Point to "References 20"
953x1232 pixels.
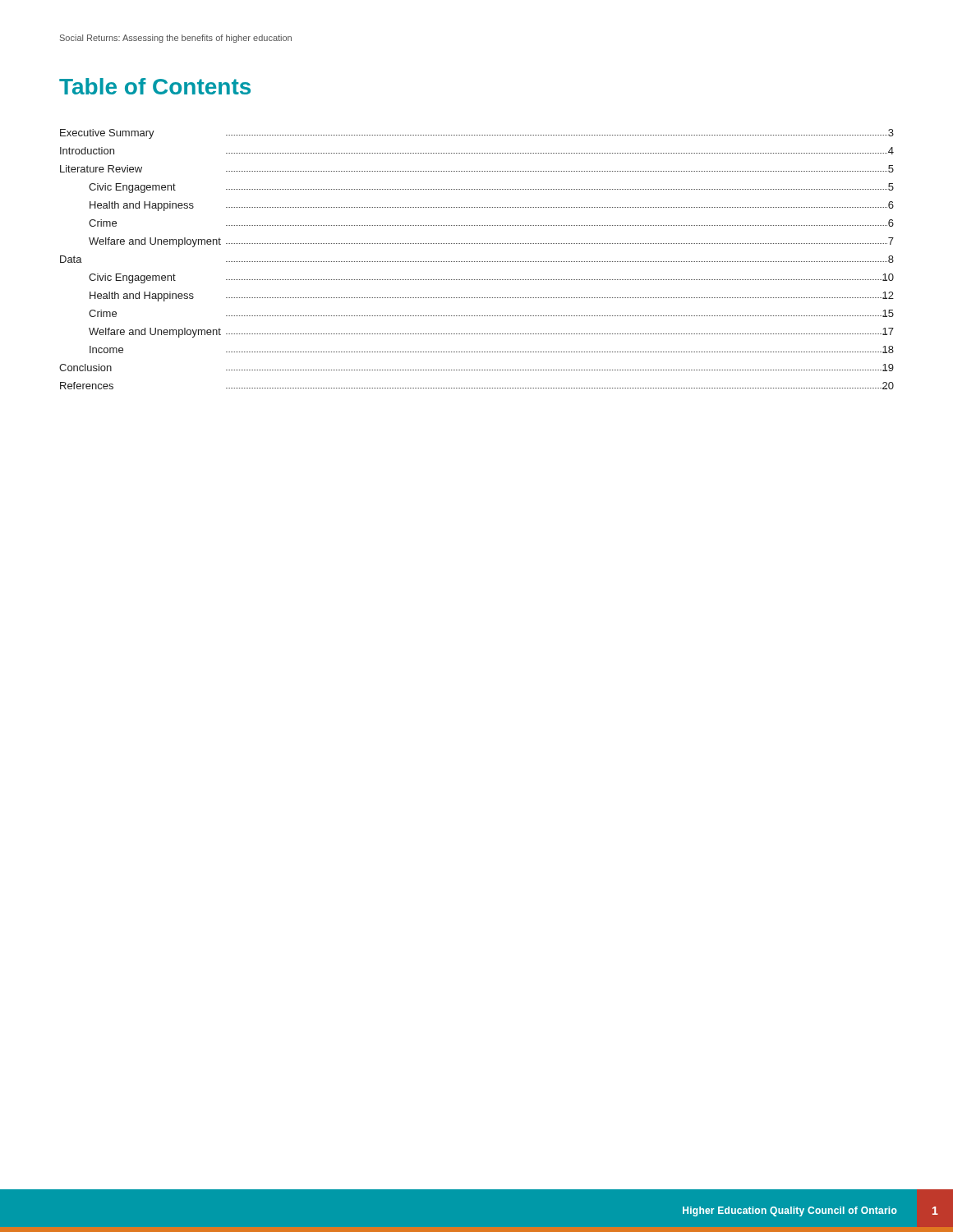[x=476, y=385]
